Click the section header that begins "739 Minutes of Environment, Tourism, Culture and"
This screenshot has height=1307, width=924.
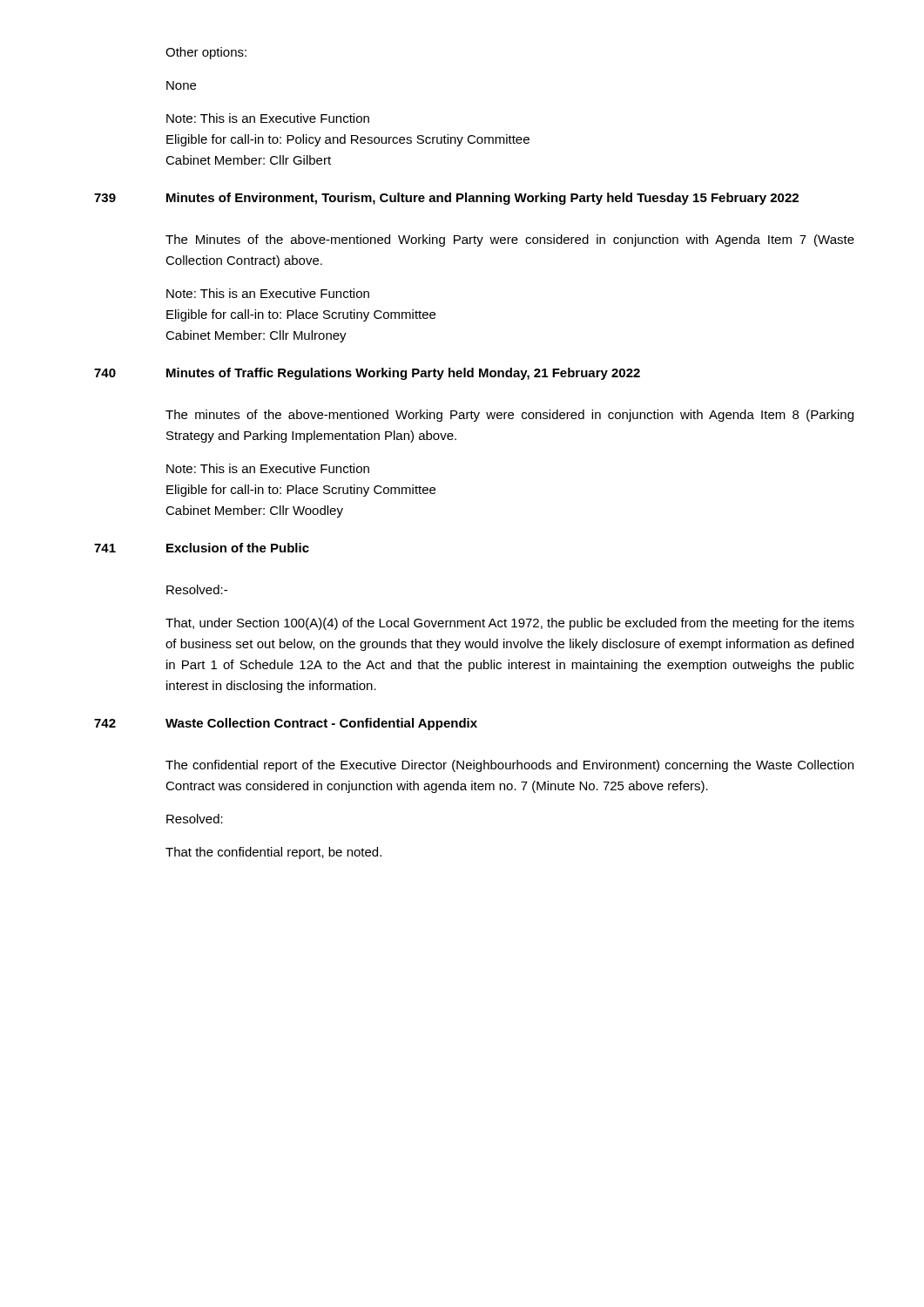point(474,202)
